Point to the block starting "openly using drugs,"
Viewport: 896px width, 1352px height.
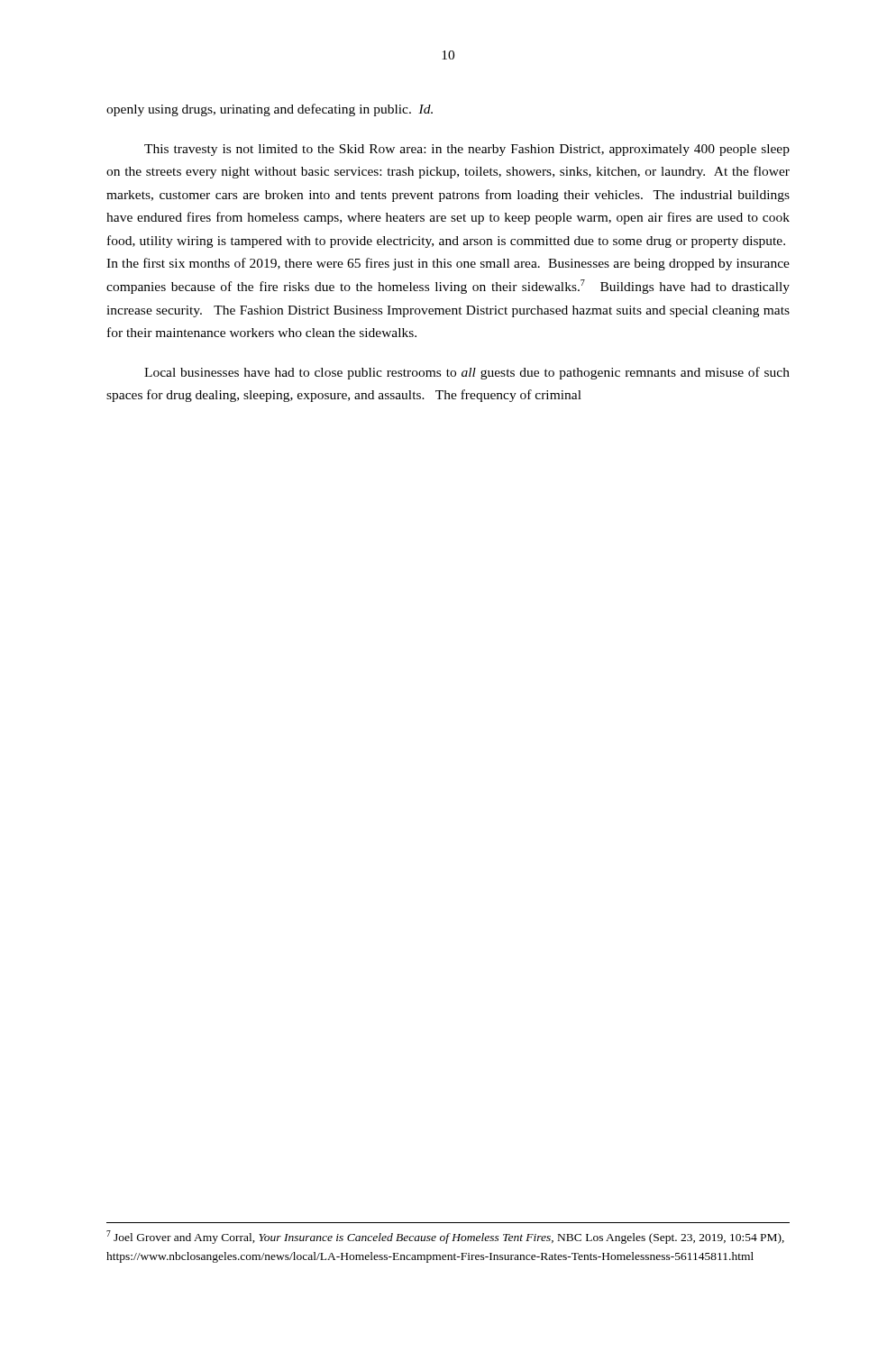tap(270, 109)
